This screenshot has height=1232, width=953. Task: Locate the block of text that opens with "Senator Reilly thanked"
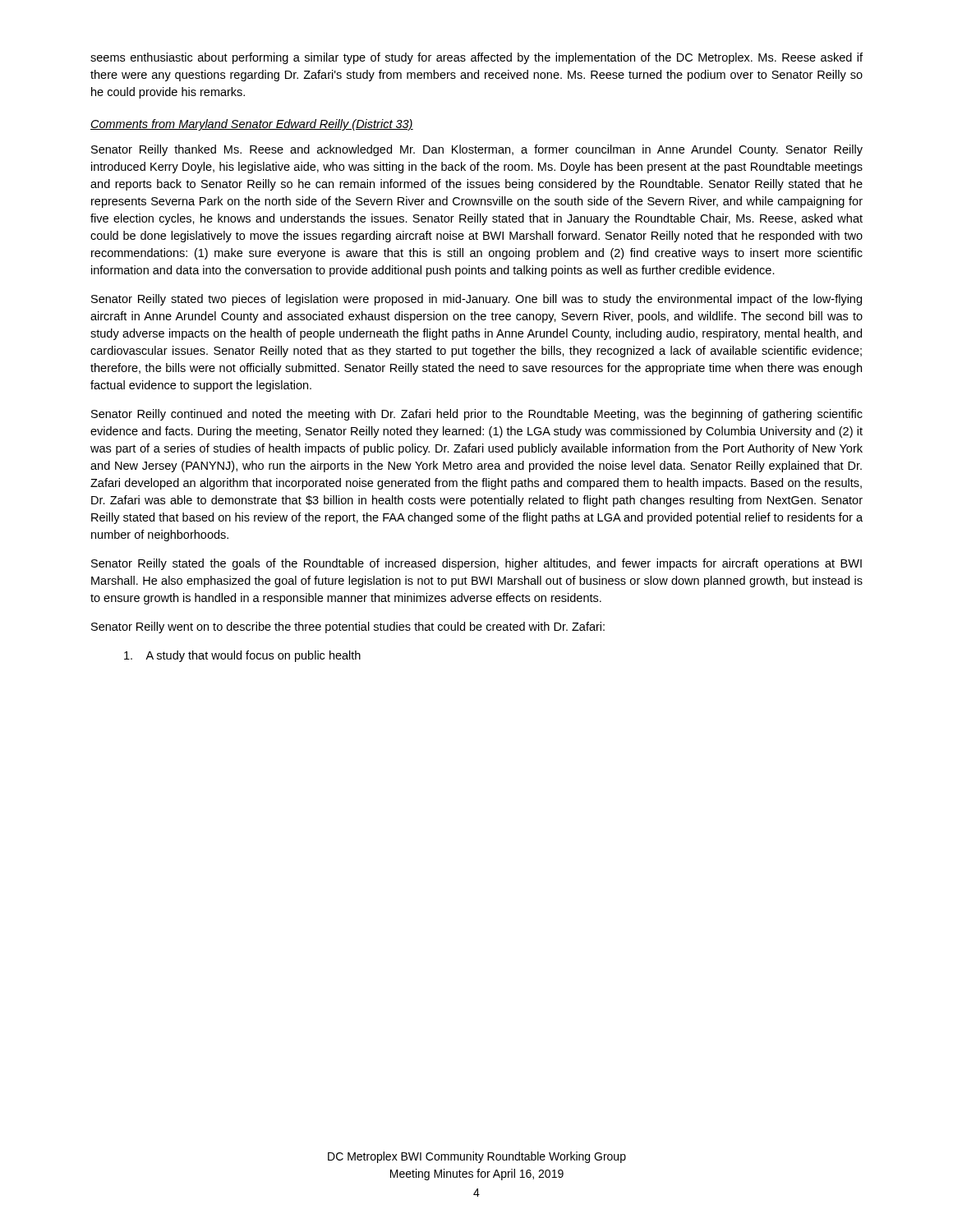pos(476,210)
